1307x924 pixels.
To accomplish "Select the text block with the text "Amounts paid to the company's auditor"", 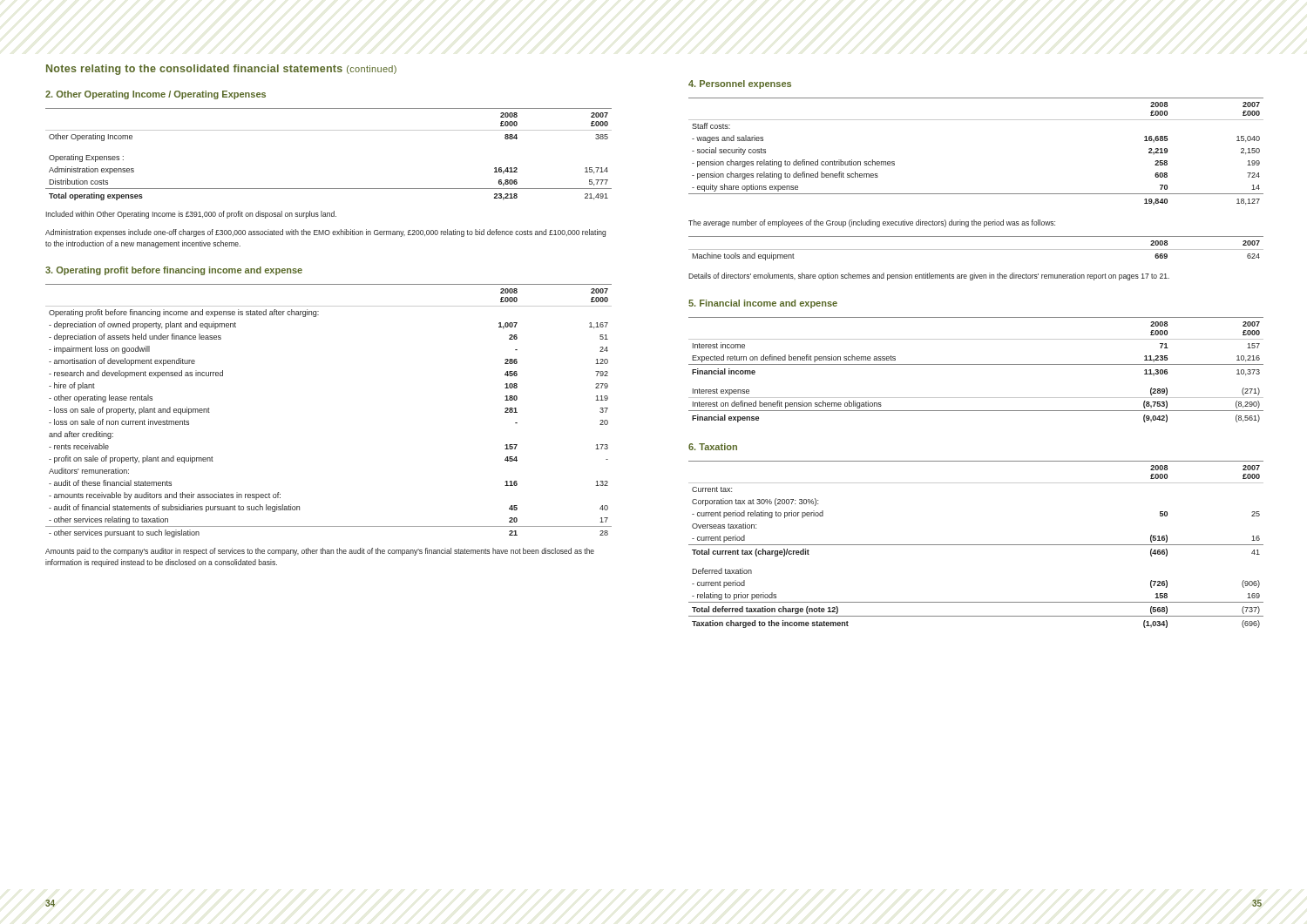I will (x=320, y=557).
